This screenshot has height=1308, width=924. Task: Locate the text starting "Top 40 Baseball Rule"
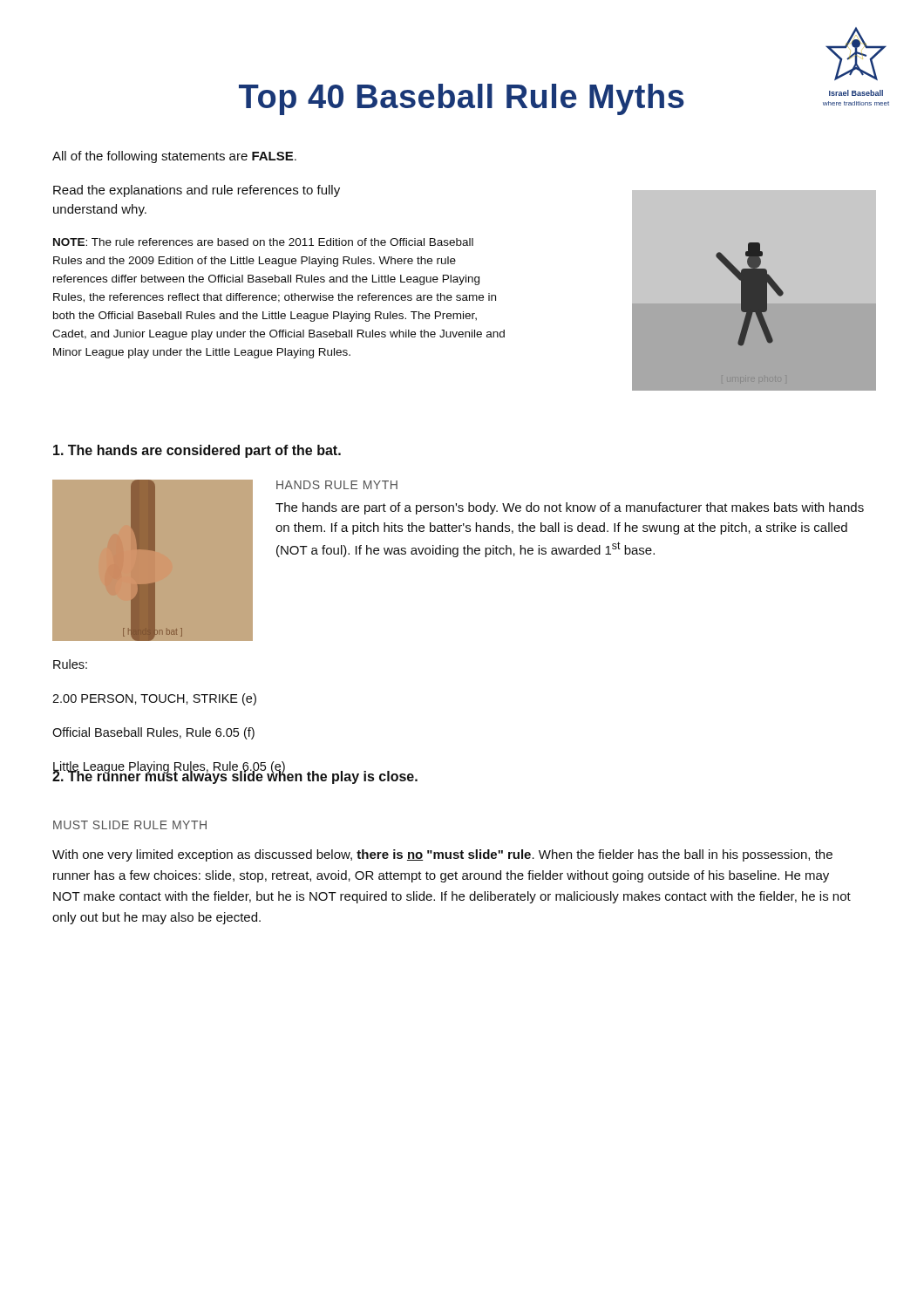tap(462, 97)
